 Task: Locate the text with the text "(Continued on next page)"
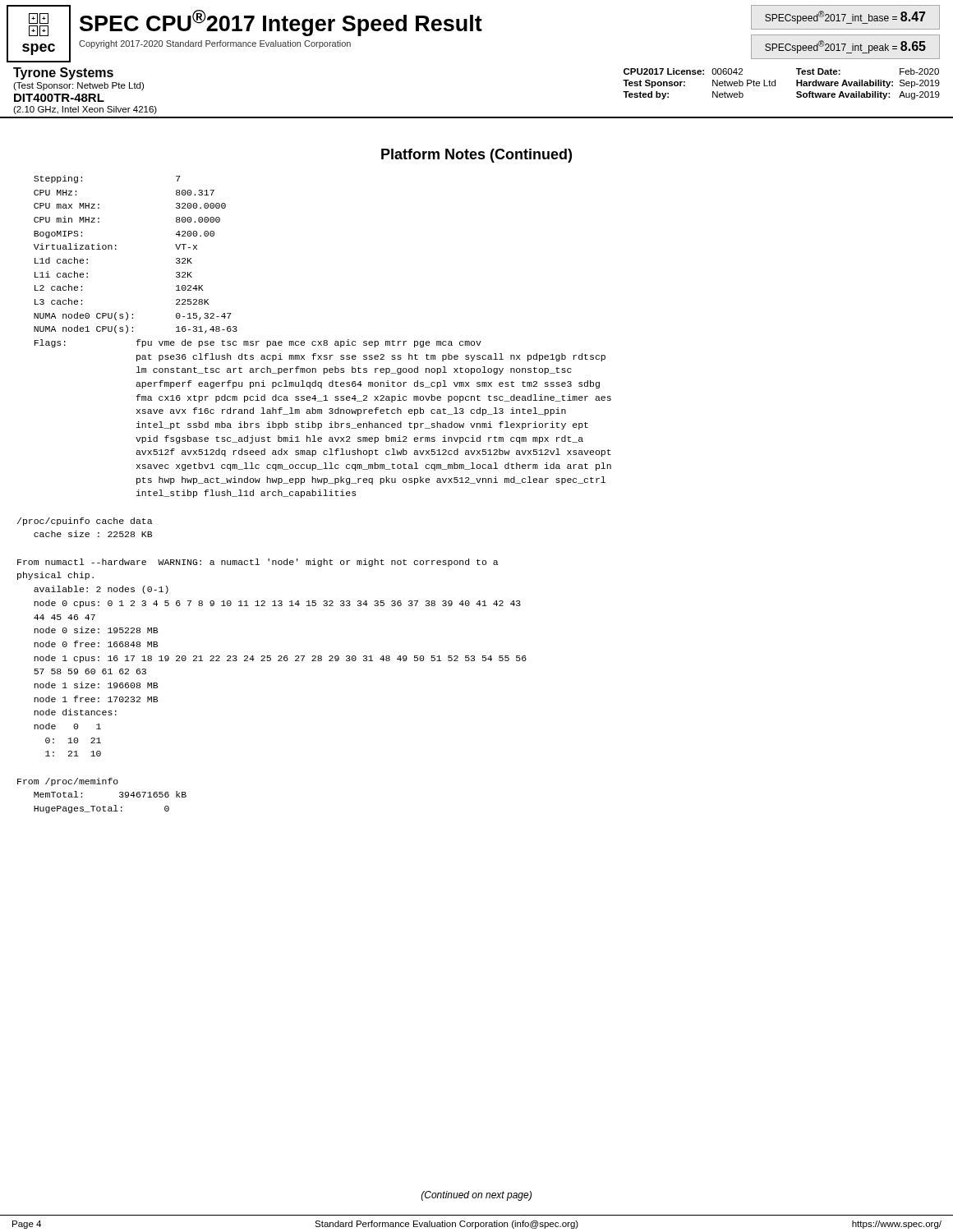coord(476,1195)
